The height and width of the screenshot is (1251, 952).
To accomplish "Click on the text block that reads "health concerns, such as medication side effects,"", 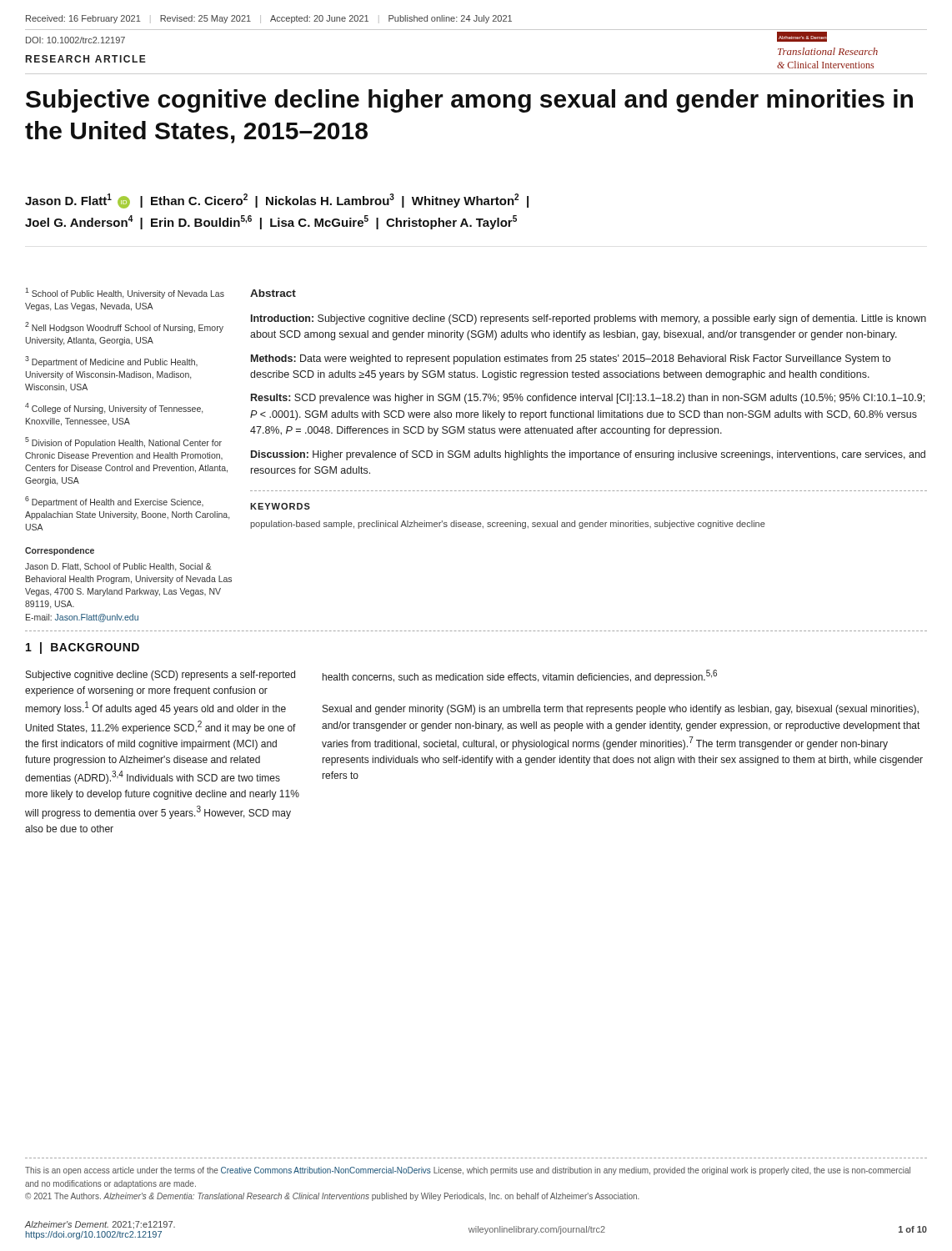I will pos(622,725).
